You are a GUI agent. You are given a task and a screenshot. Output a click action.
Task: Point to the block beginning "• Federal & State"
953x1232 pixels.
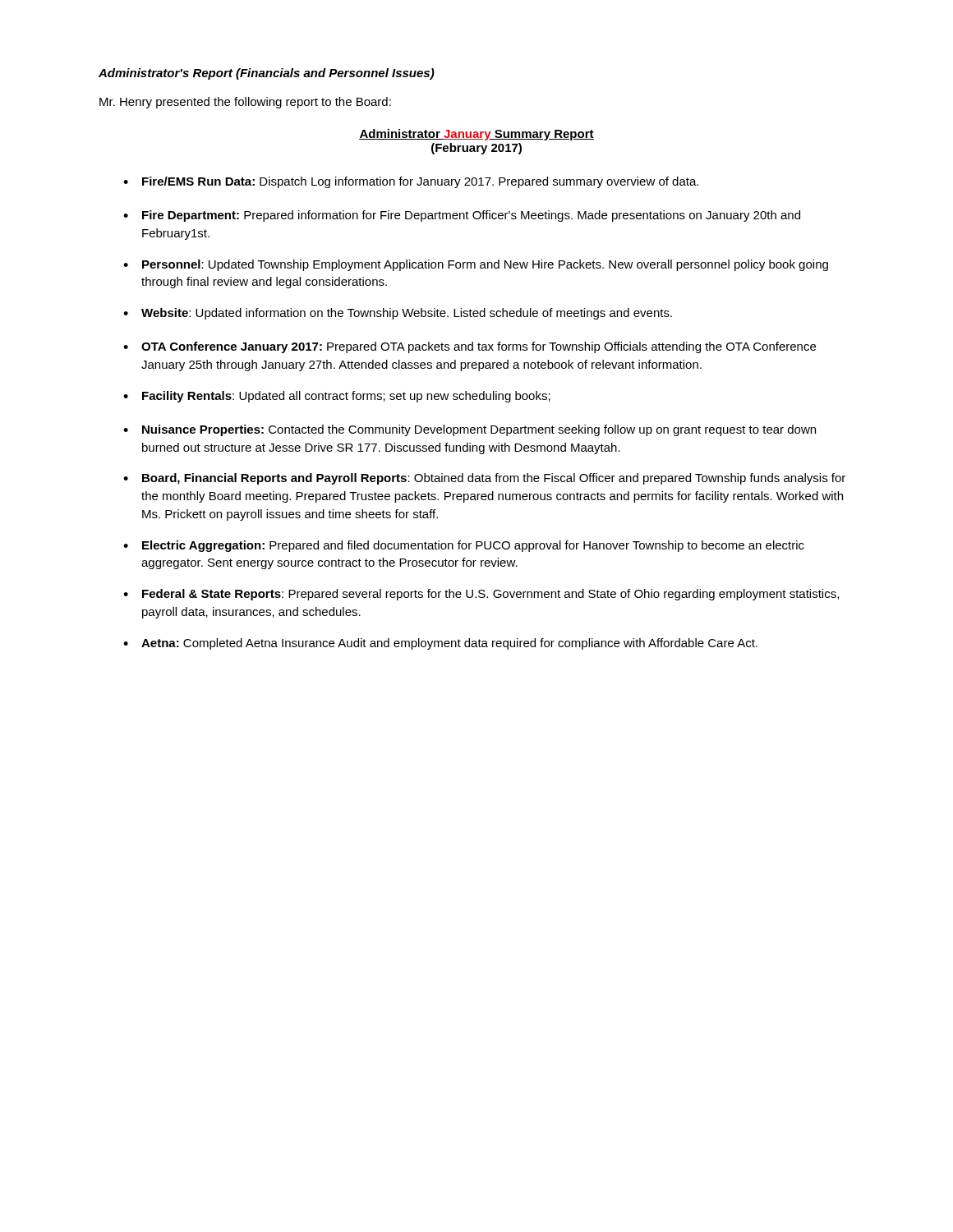tap(489, 603)
